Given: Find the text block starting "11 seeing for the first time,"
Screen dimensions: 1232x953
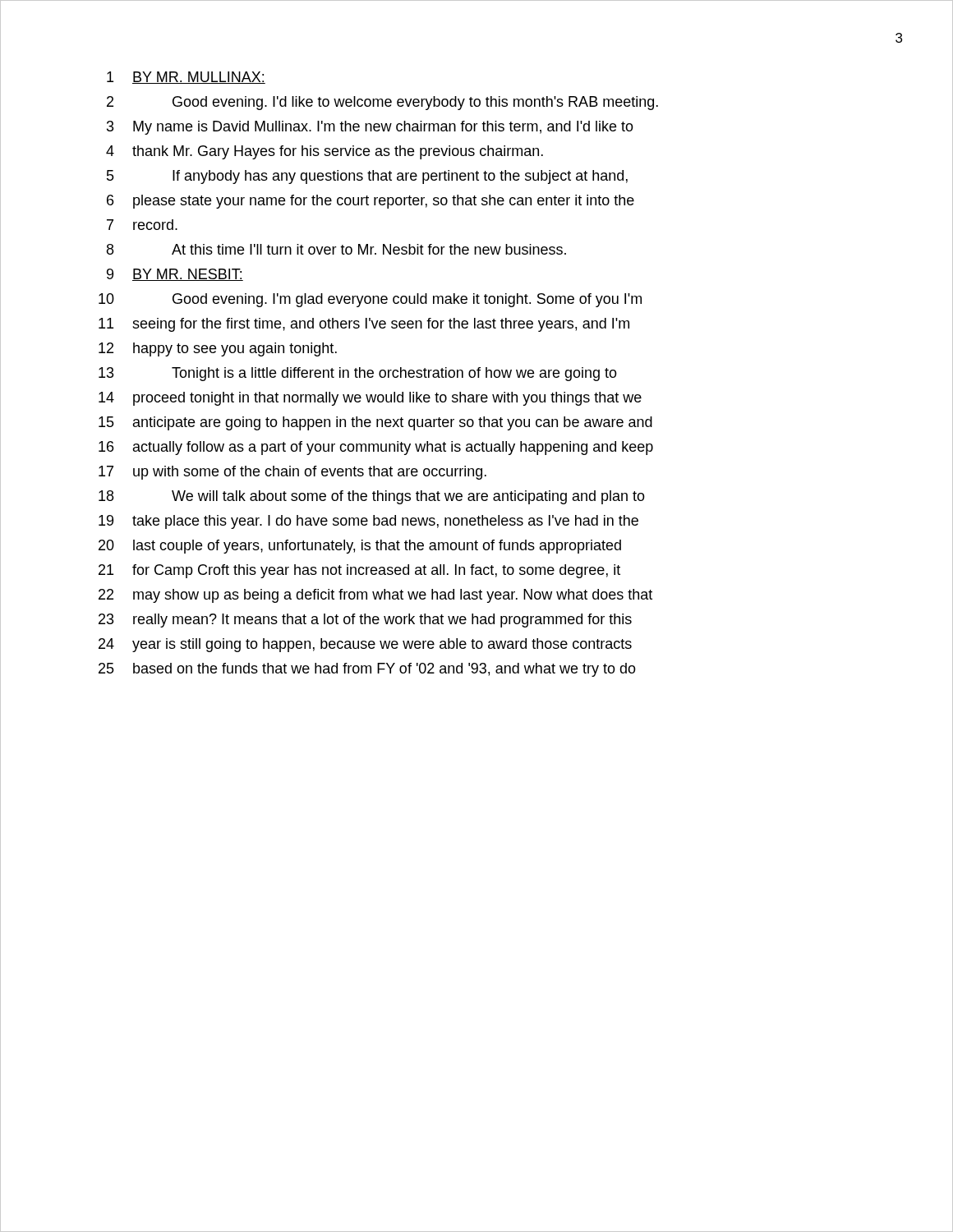Looking at the screenshot, I should point(485,324).
